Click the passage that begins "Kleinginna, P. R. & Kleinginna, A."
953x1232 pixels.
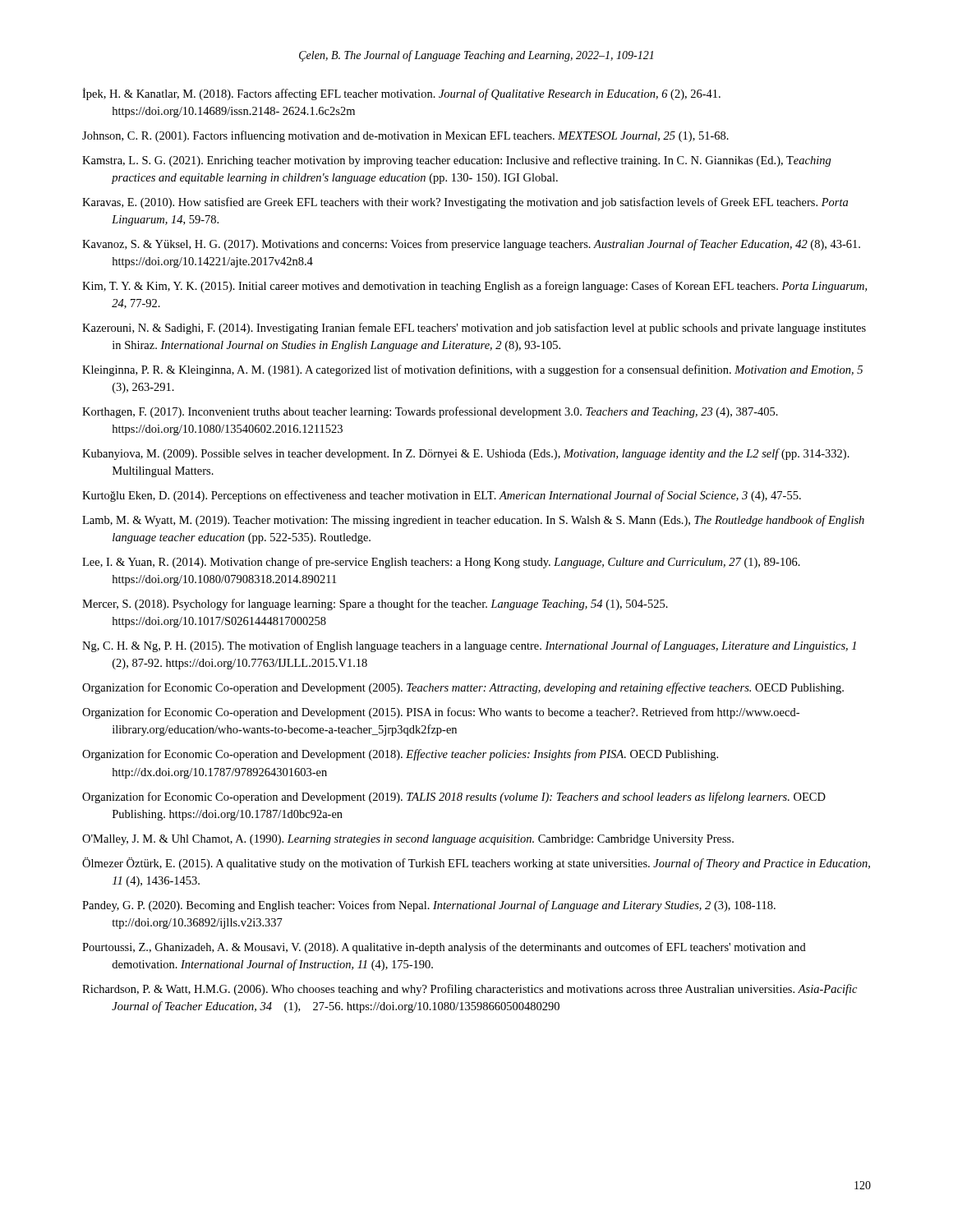473,378
